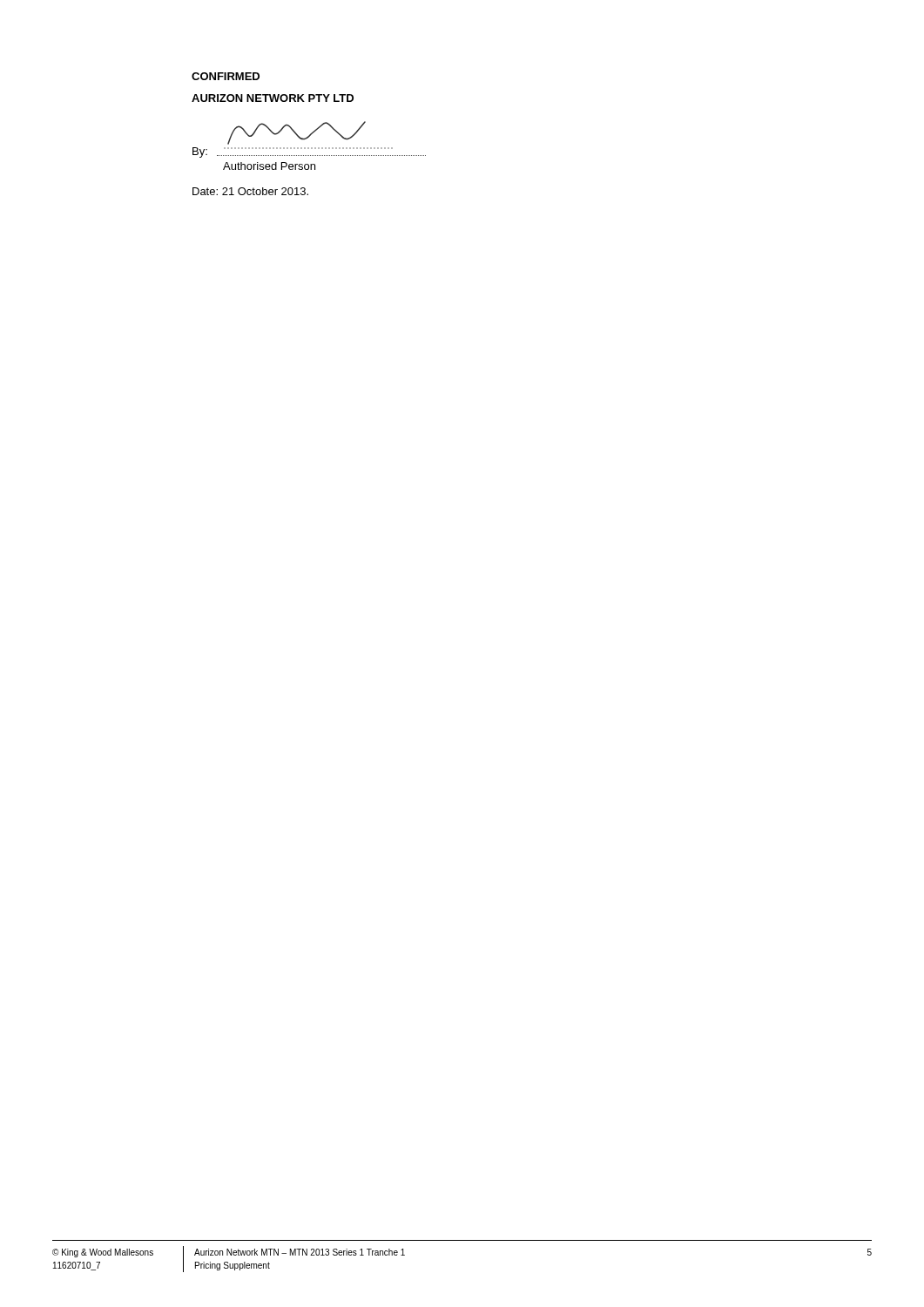Click on the text that reads "By: Authorised Person"
This screenshot has height=1307, width=924.
click(x=297, y=133)
